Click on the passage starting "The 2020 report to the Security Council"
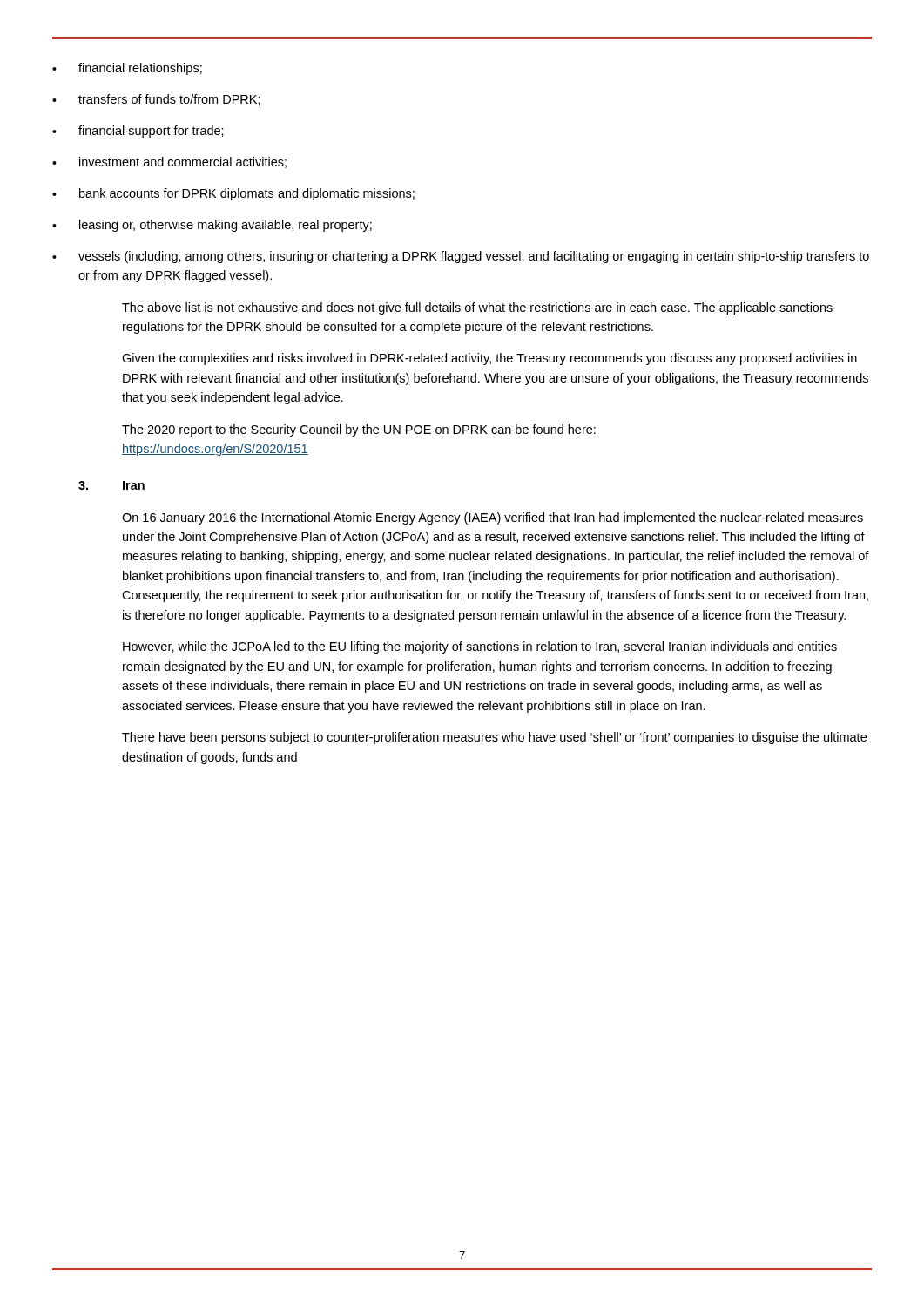Screen dimensions: 1307x924 (359, 439)
